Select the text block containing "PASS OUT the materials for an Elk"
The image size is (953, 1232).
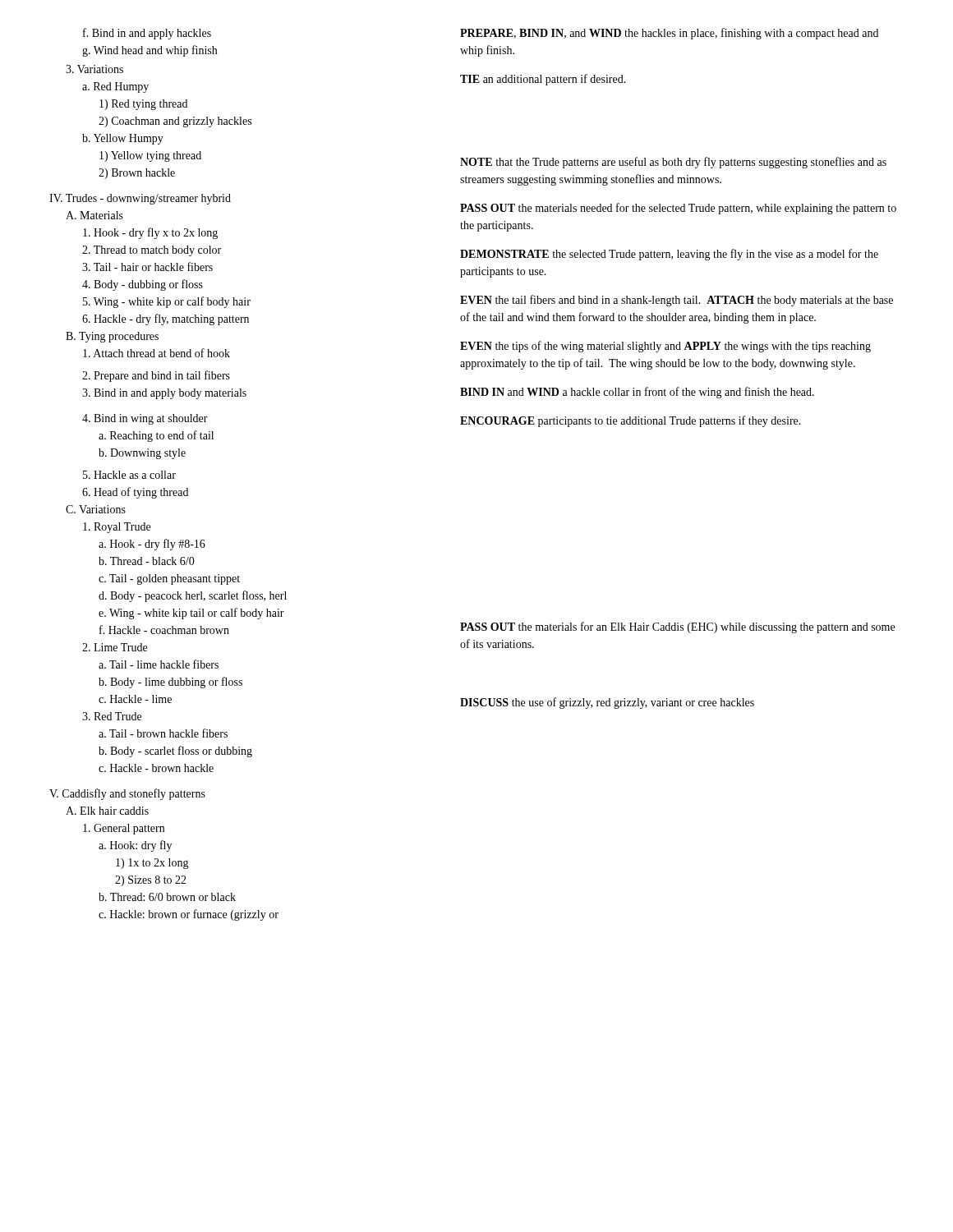[678, 636]
